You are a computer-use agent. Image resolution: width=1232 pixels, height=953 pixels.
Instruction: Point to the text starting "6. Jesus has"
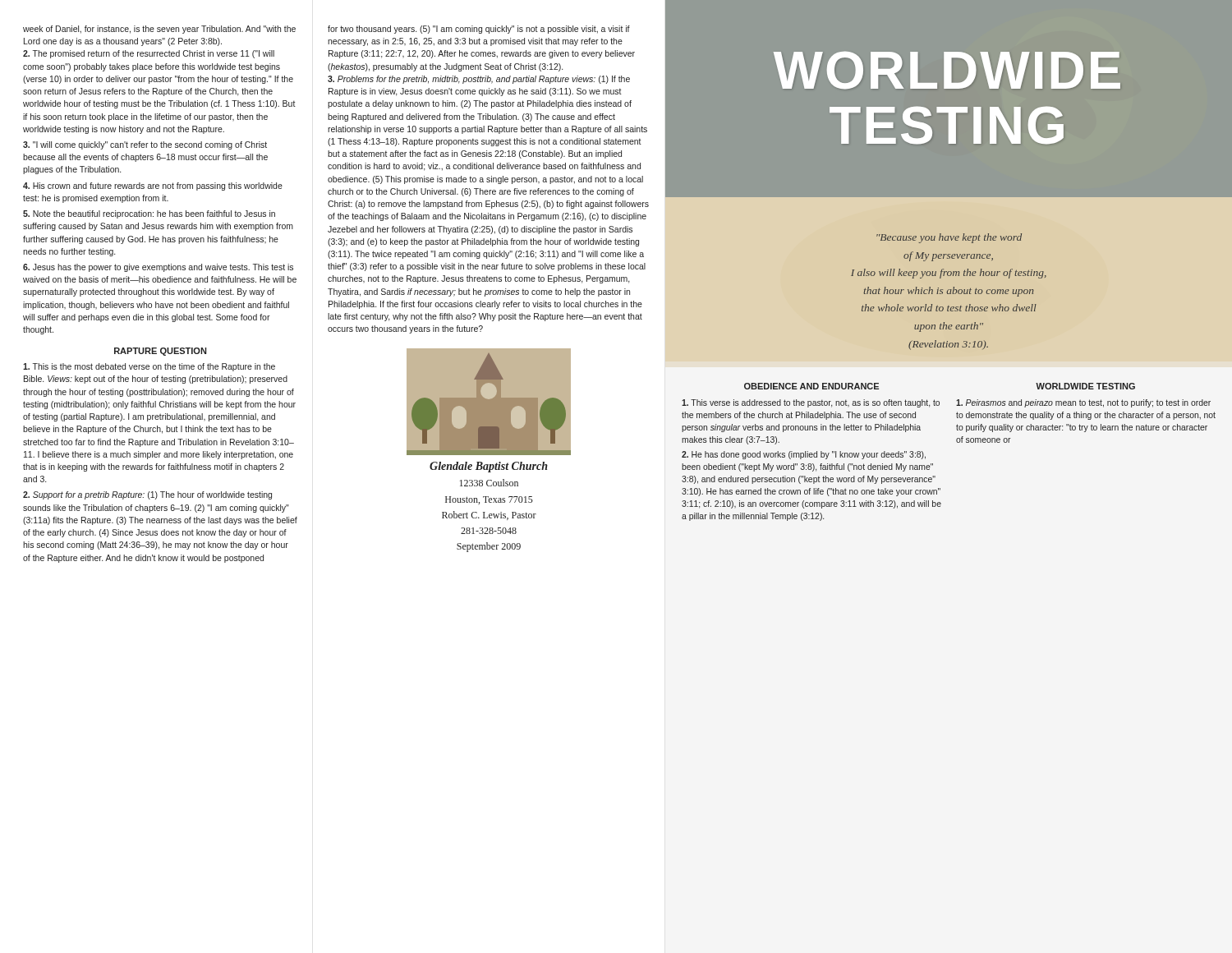[160, 299]
